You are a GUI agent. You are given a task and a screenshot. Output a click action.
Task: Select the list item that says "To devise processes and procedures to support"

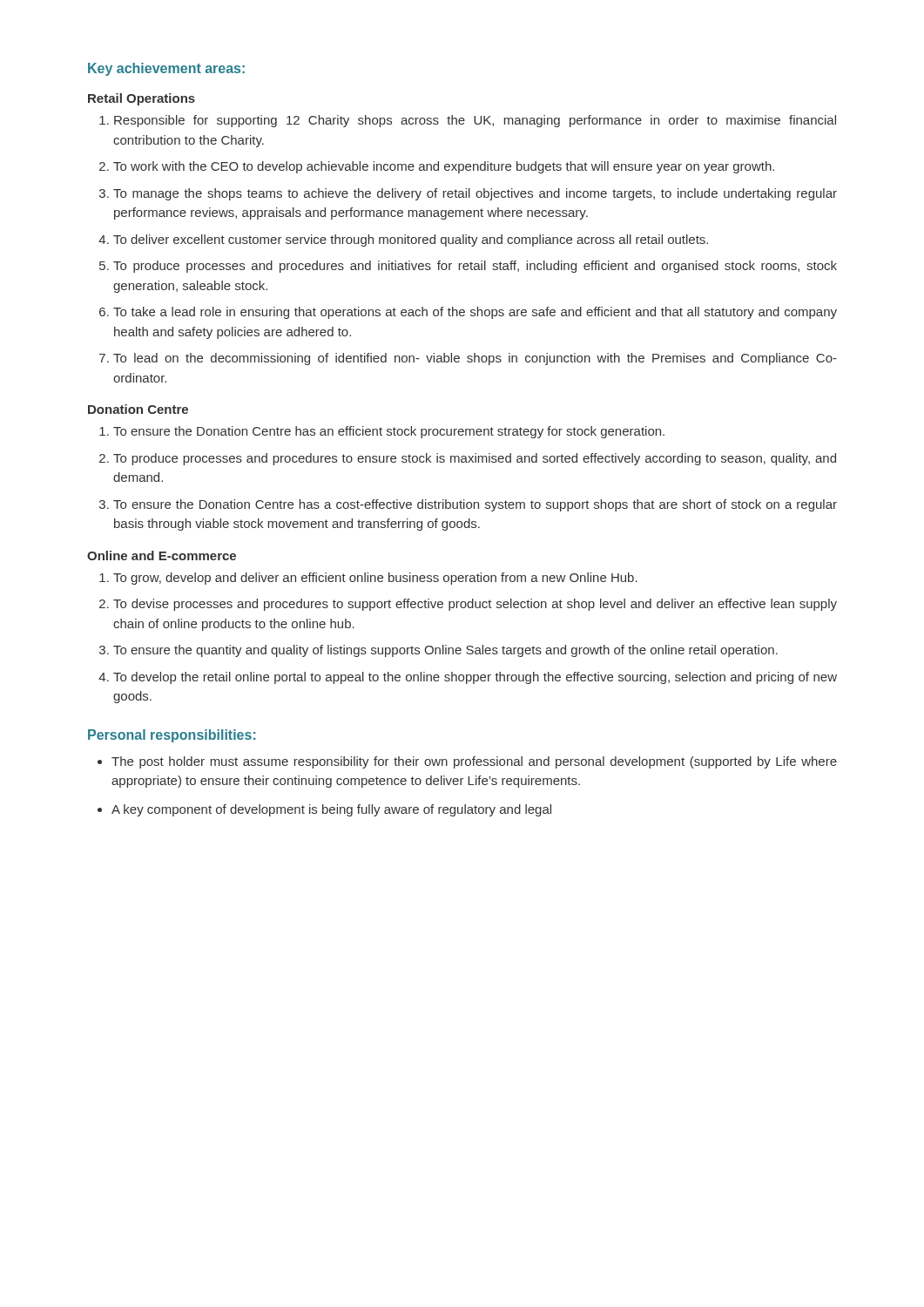[x=475, y=613]
